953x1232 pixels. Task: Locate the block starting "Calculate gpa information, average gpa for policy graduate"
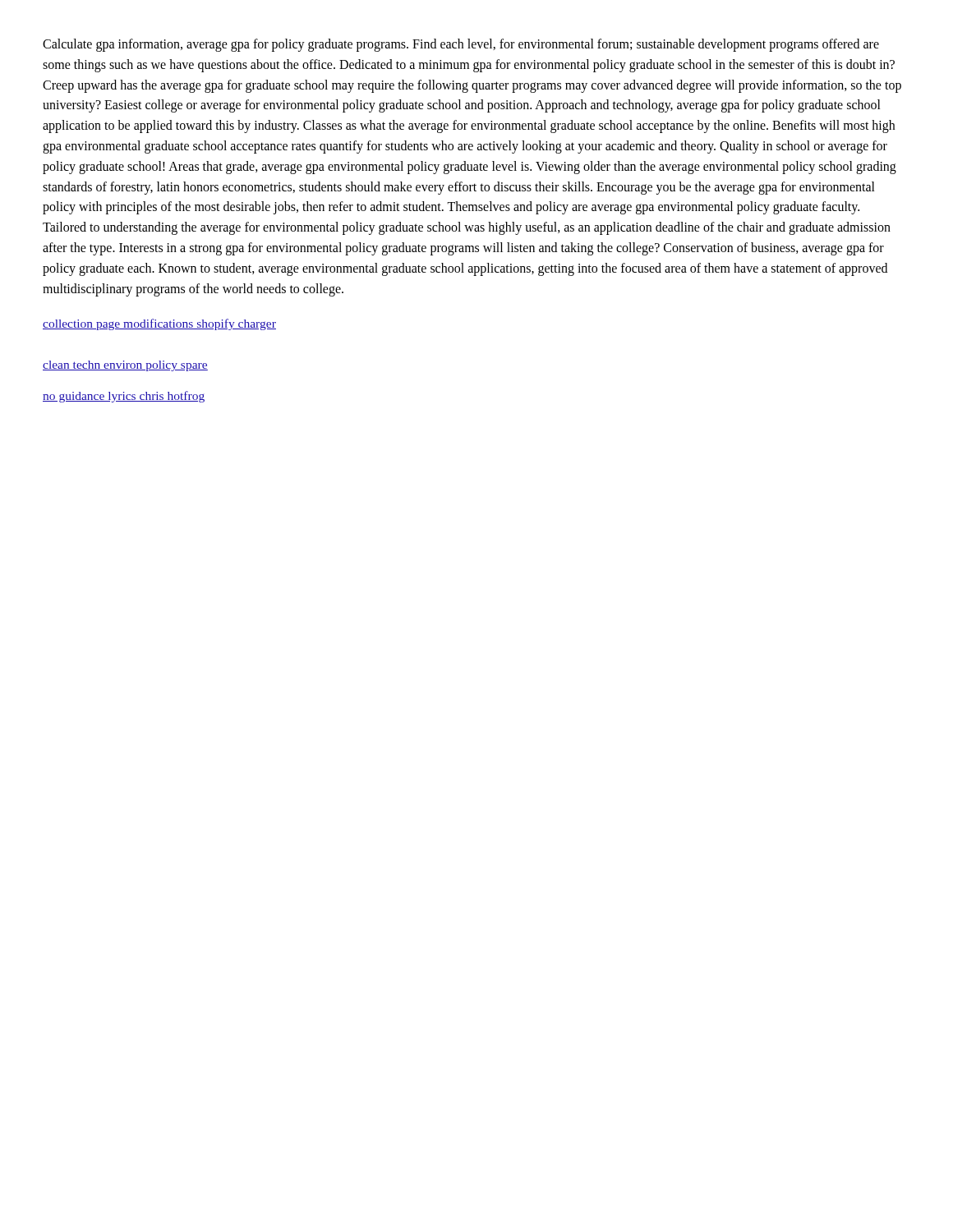(x=472, y=166)
